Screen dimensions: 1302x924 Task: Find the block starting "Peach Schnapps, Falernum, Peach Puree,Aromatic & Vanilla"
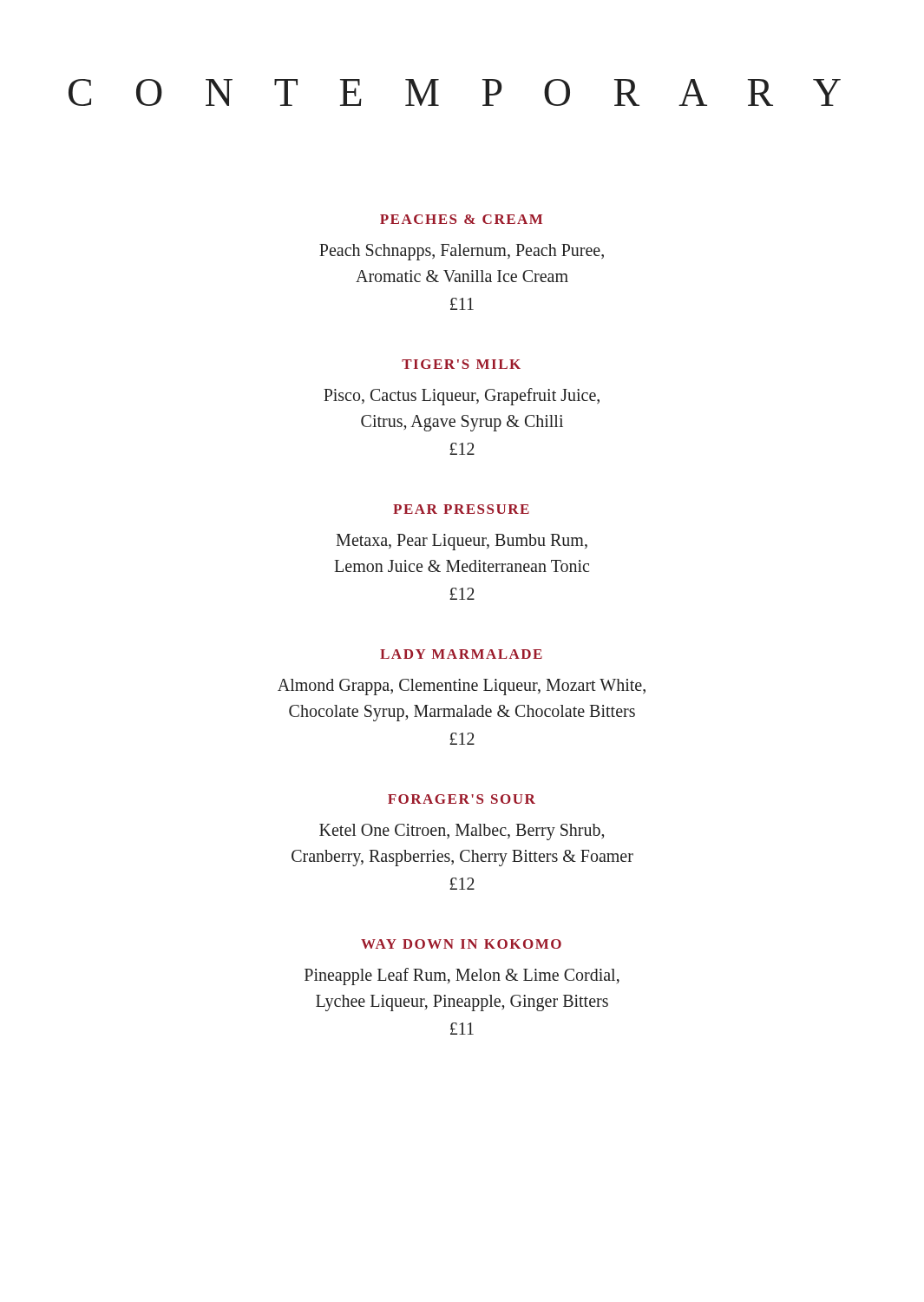tap(462, 276)
